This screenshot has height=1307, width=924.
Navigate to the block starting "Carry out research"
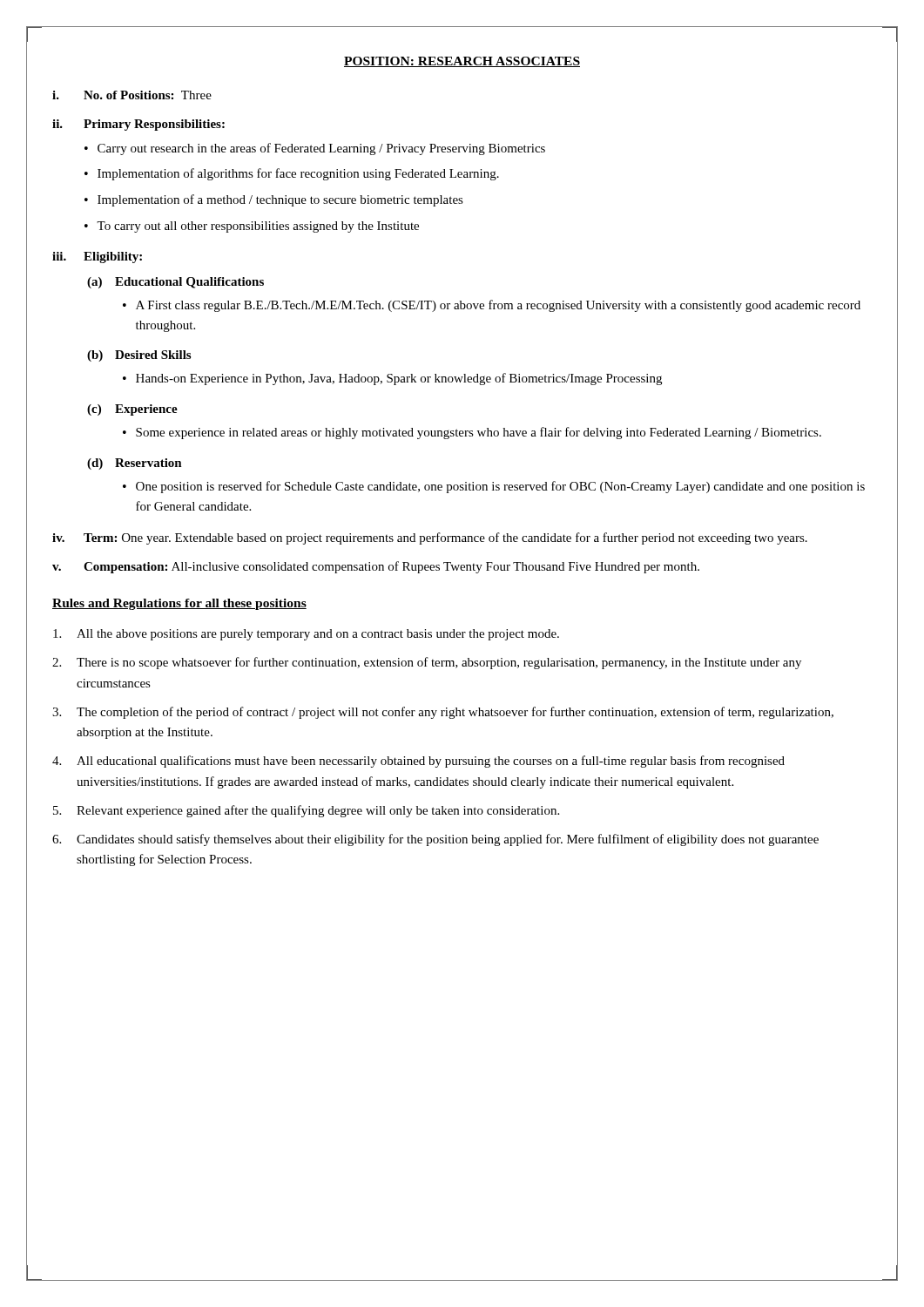tap(321, 148)
